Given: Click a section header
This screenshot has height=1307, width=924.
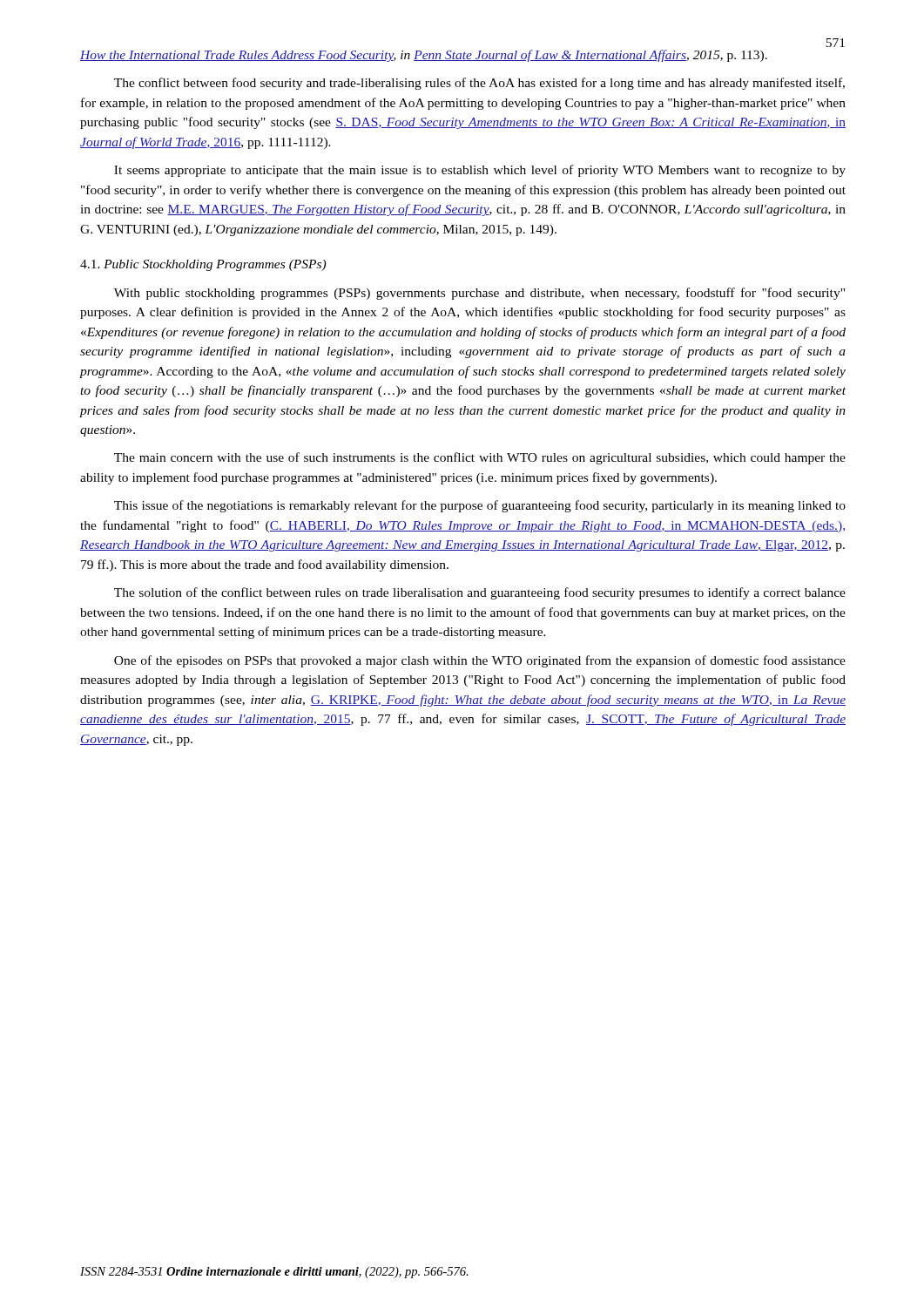Looking at the screenshot, I should (x=203, y=264).
